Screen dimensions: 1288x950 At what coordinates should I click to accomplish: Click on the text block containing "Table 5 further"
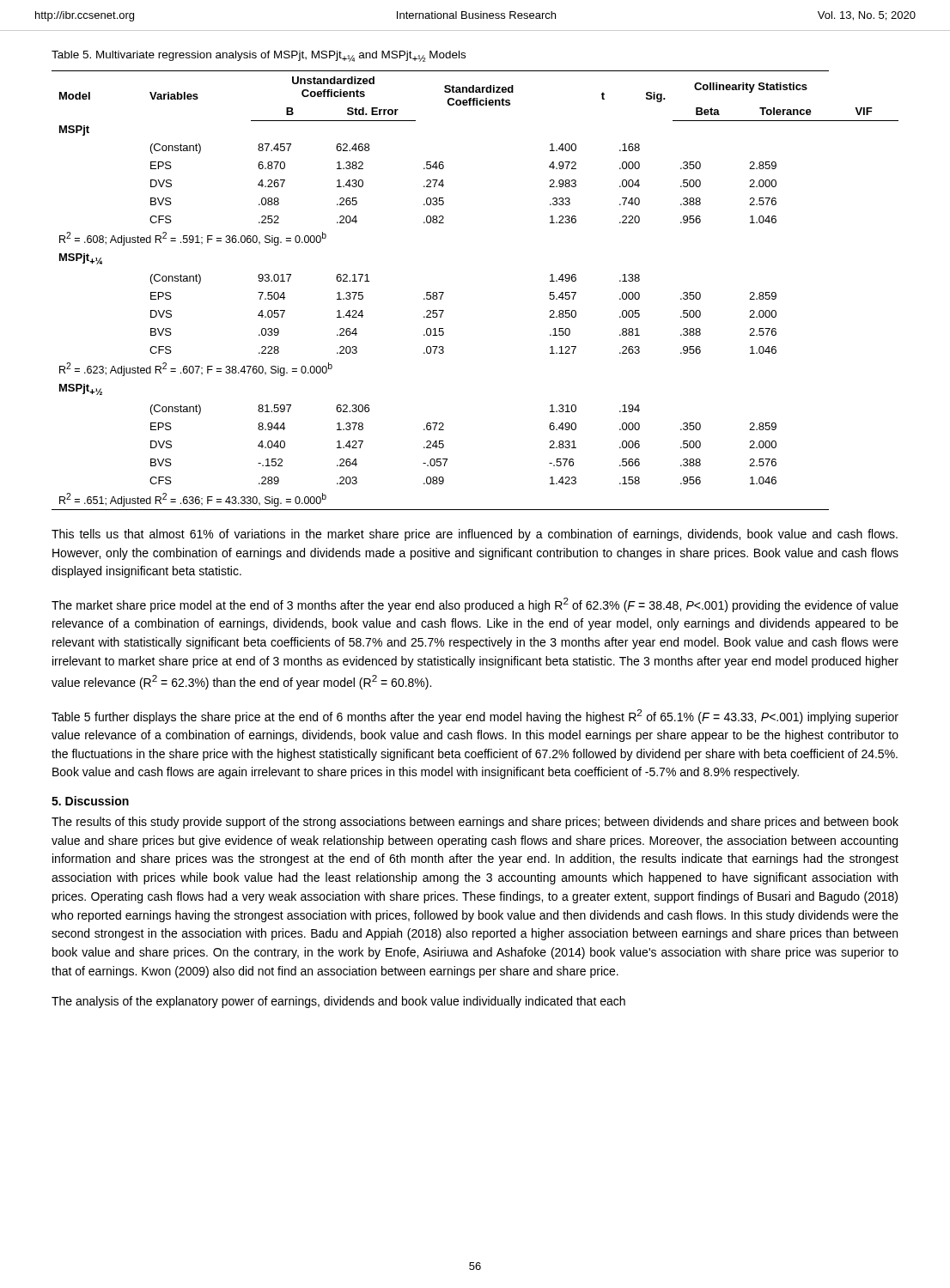click(475, 743)
